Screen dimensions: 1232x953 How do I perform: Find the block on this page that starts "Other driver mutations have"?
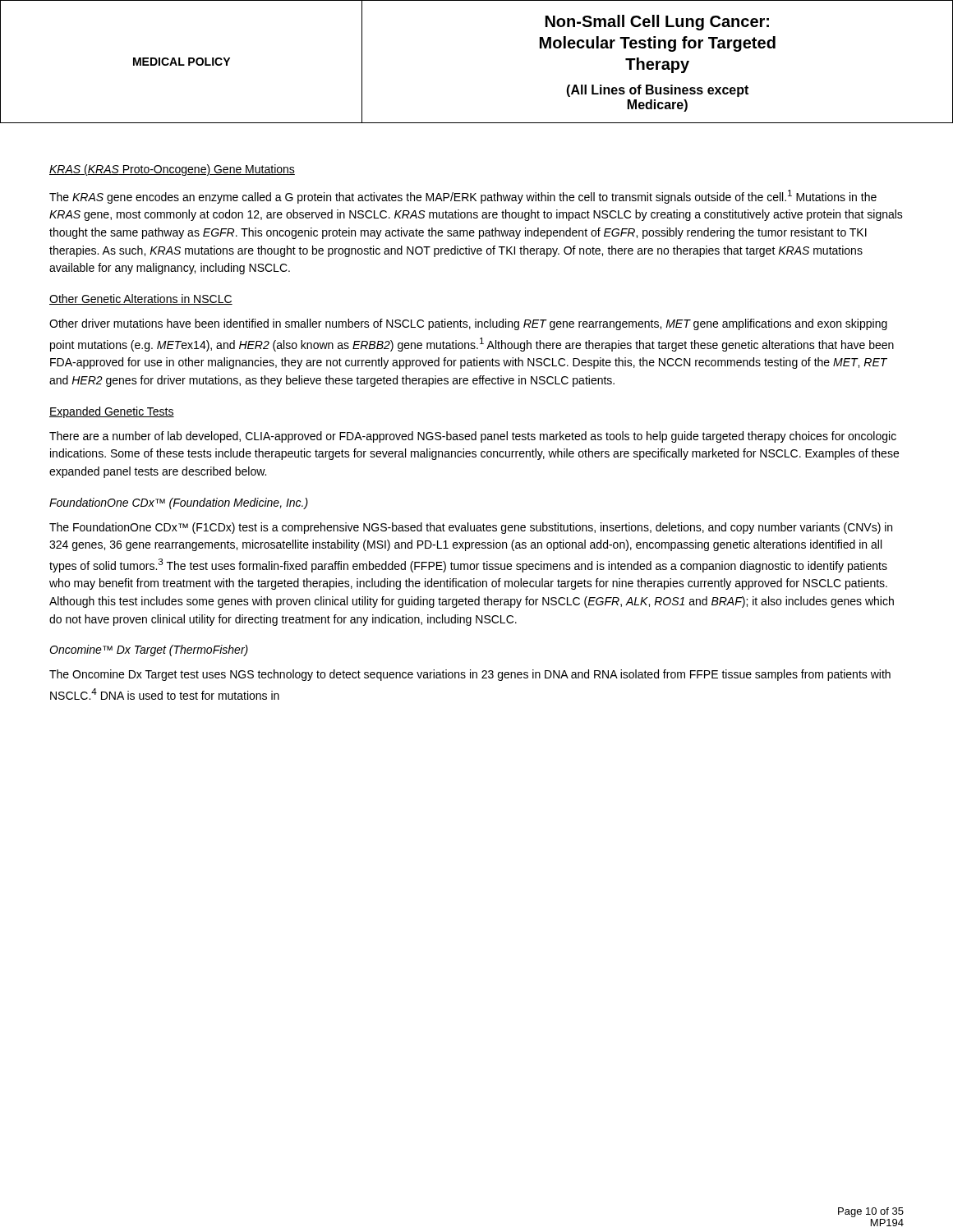[x=472, y=352]
